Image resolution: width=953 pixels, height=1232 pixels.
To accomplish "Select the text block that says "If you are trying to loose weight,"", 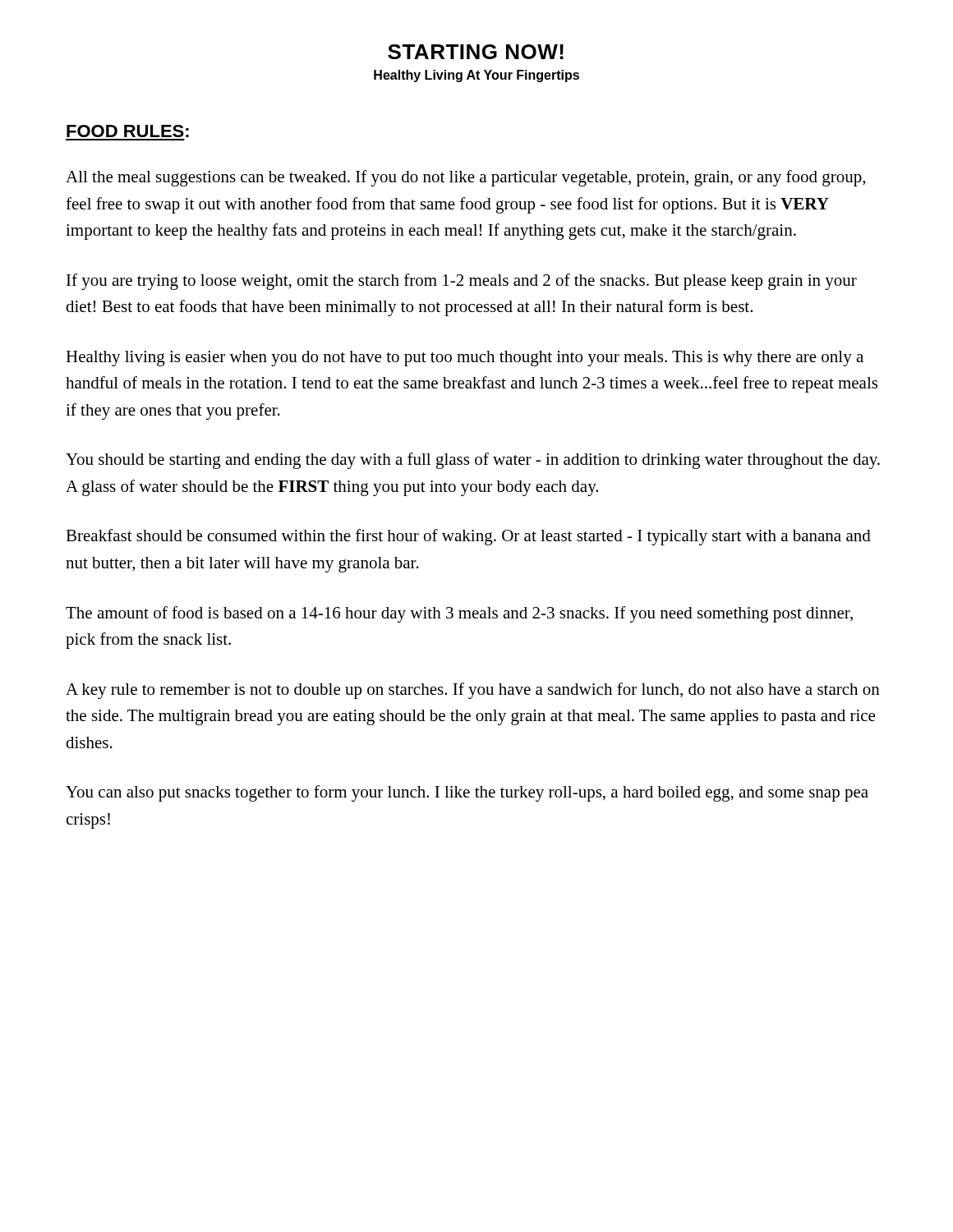I will tap(461, 293).
